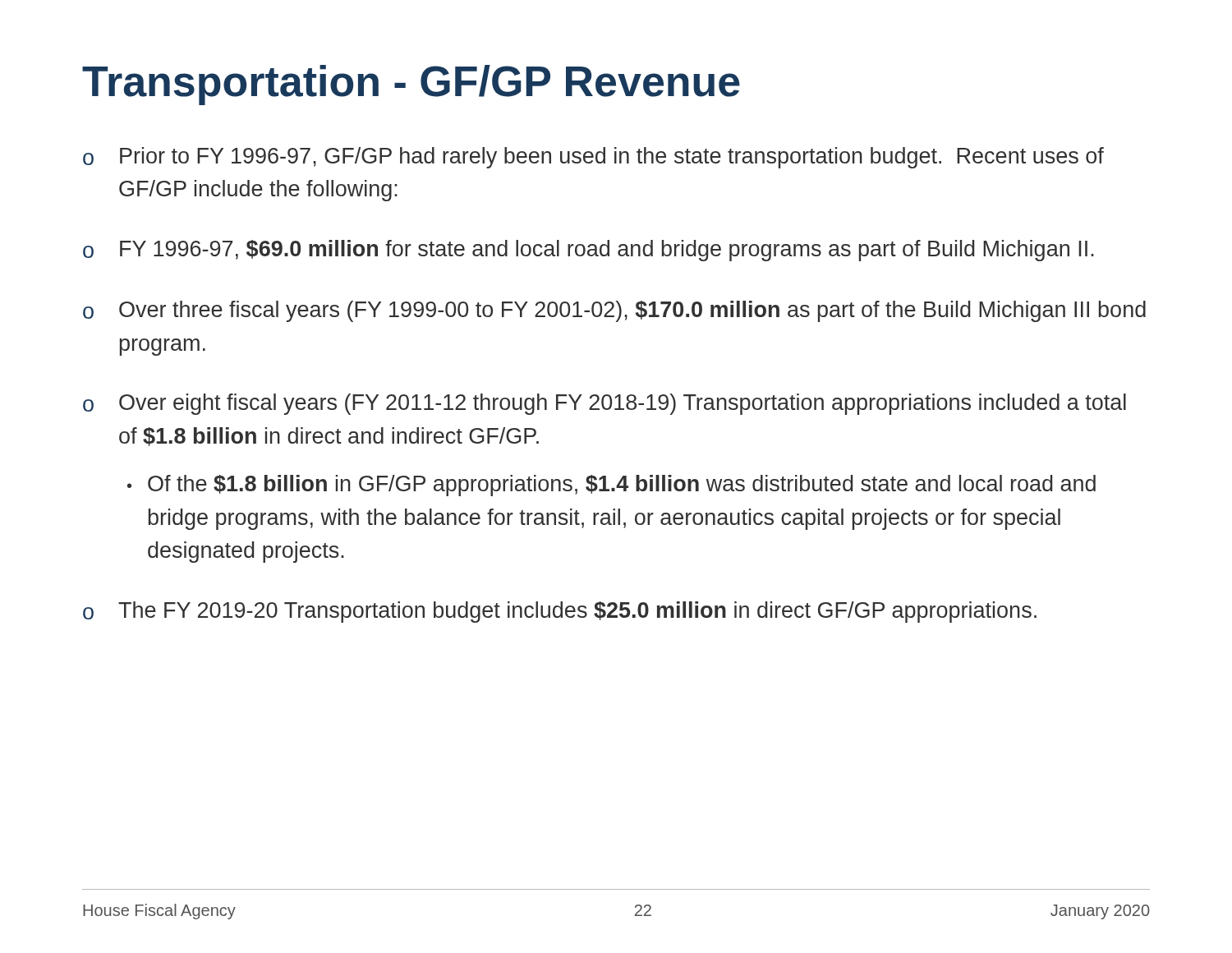Point to the block starting "o Over three fiscal years"
This screenshot has height=953, width=1232.
point(616,327)
